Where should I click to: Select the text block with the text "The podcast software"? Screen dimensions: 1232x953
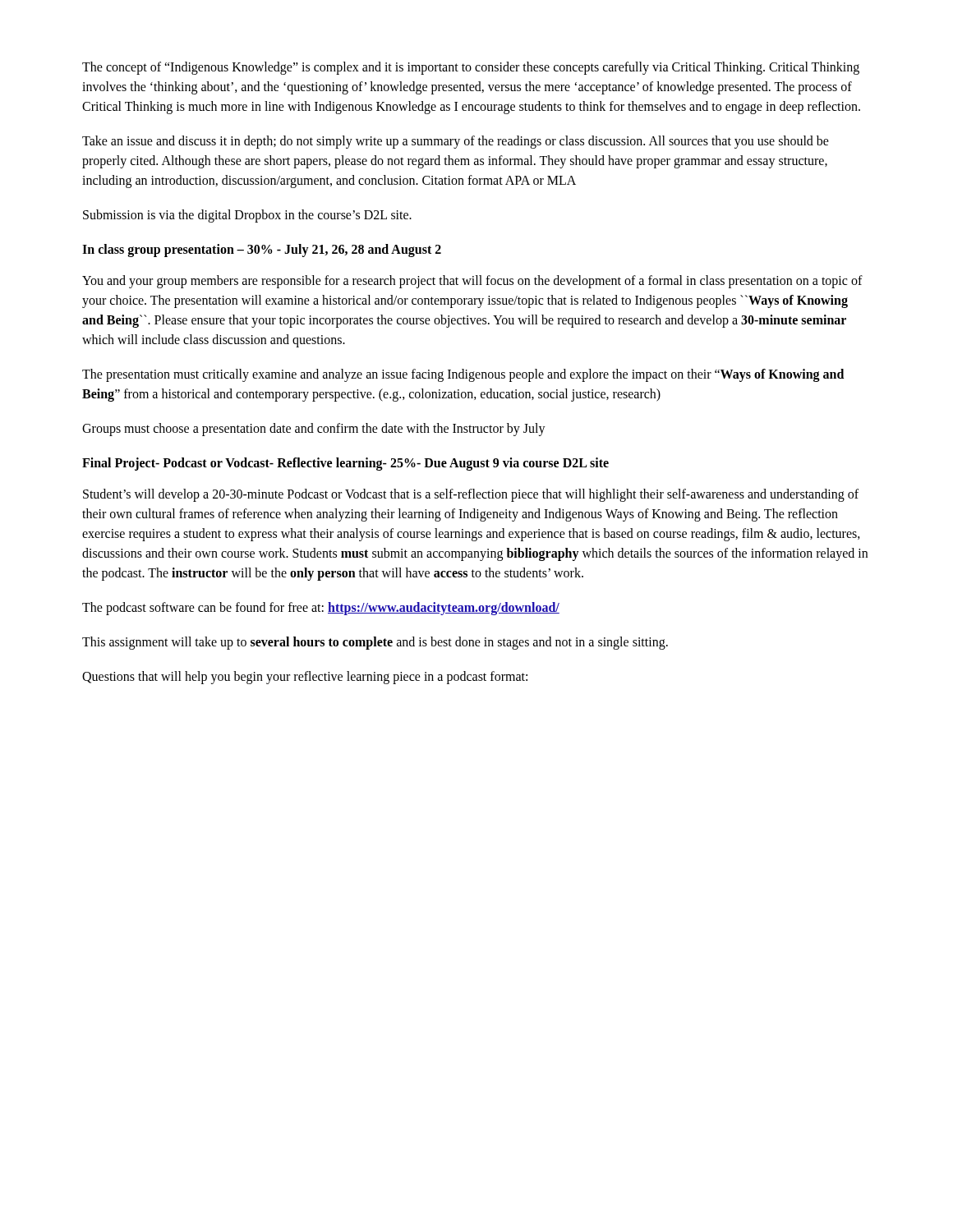pos(321,607)
